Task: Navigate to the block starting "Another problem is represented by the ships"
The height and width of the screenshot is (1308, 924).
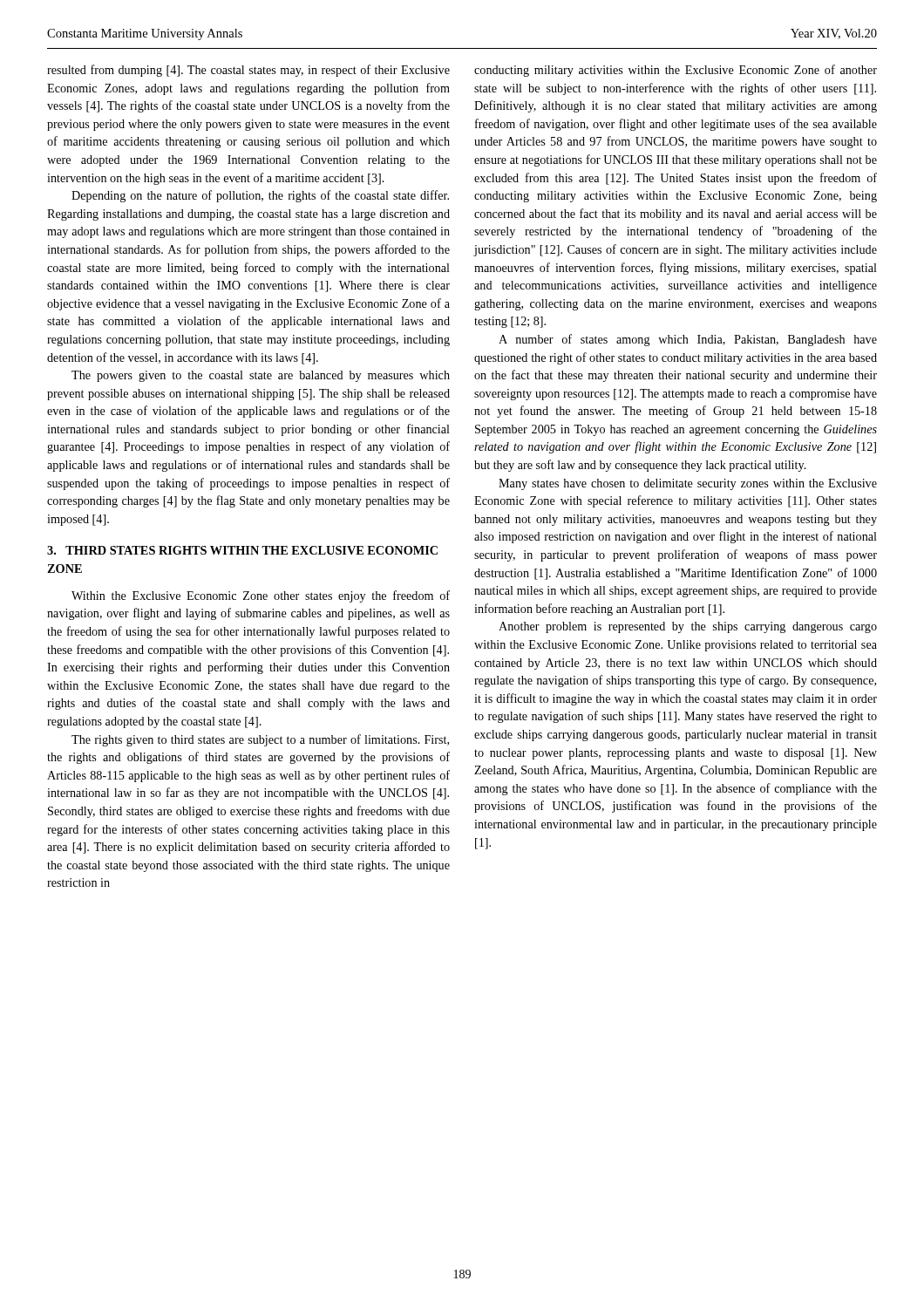Action: (x=676, y=735)
